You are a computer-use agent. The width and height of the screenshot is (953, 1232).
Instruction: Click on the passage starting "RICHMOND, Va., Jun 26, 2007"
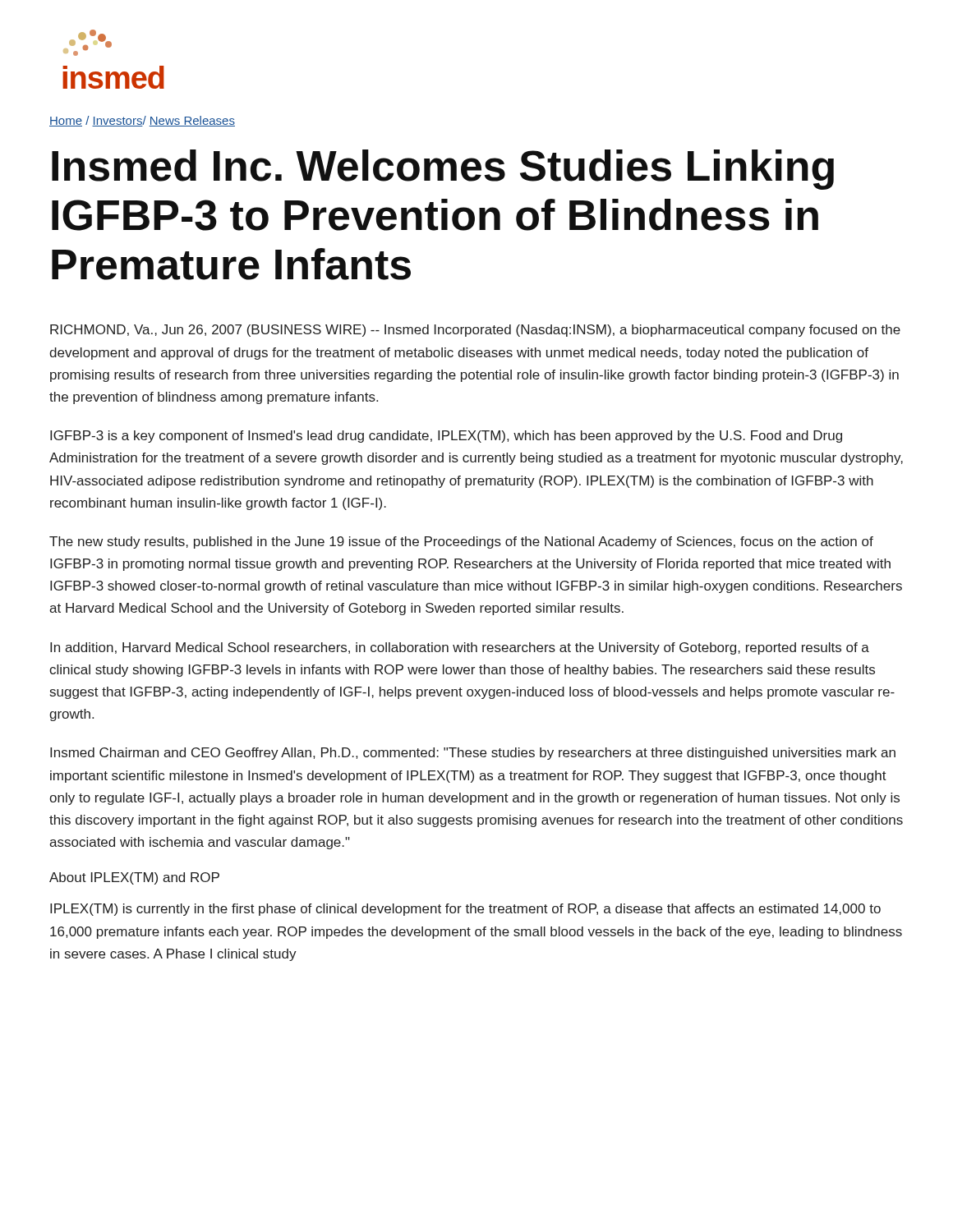pos(475,364)
